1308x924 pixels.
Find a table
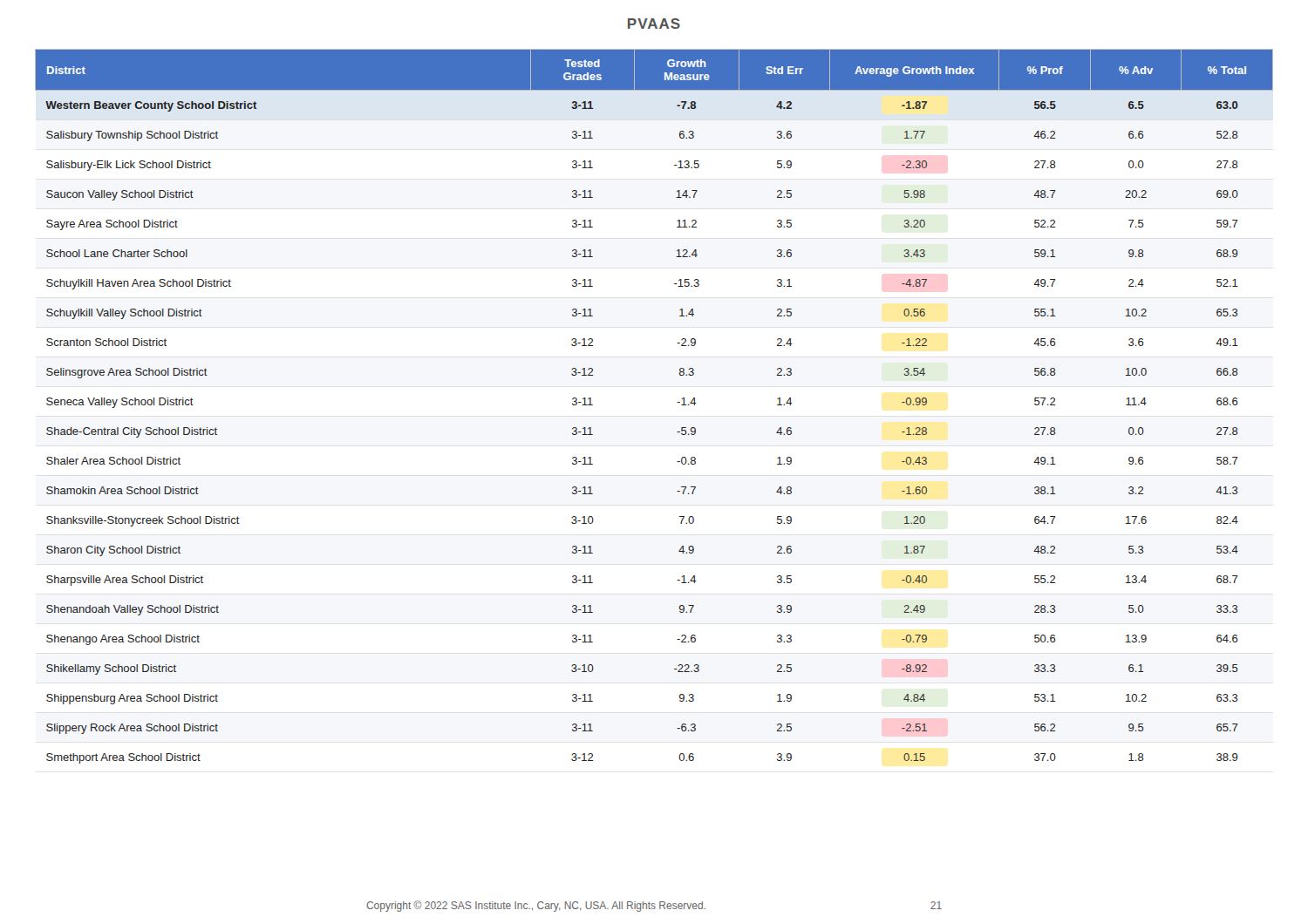(654, 411)
